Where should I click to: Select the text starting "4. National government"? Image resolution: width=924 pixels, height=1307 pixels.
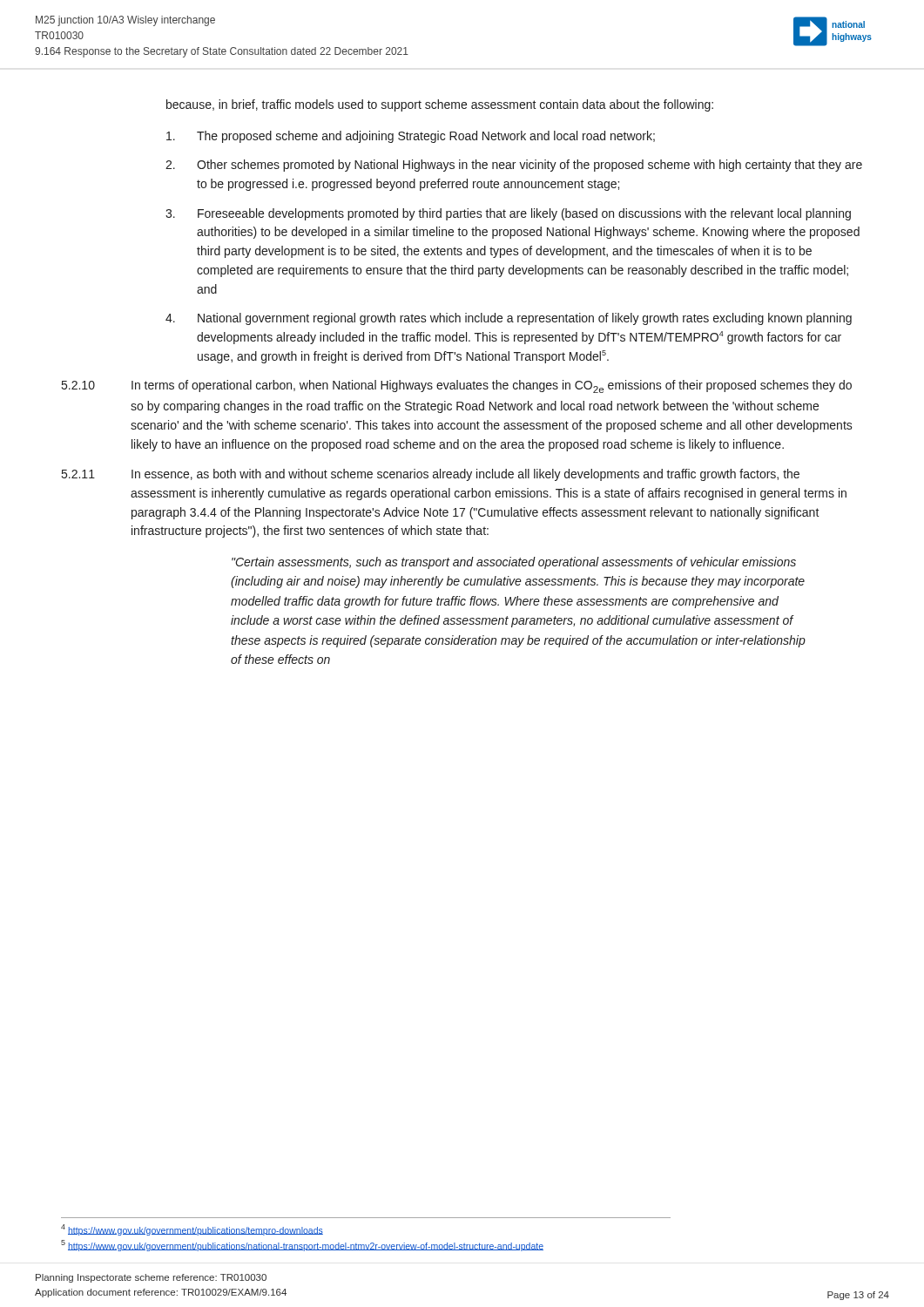click(514, 338)
